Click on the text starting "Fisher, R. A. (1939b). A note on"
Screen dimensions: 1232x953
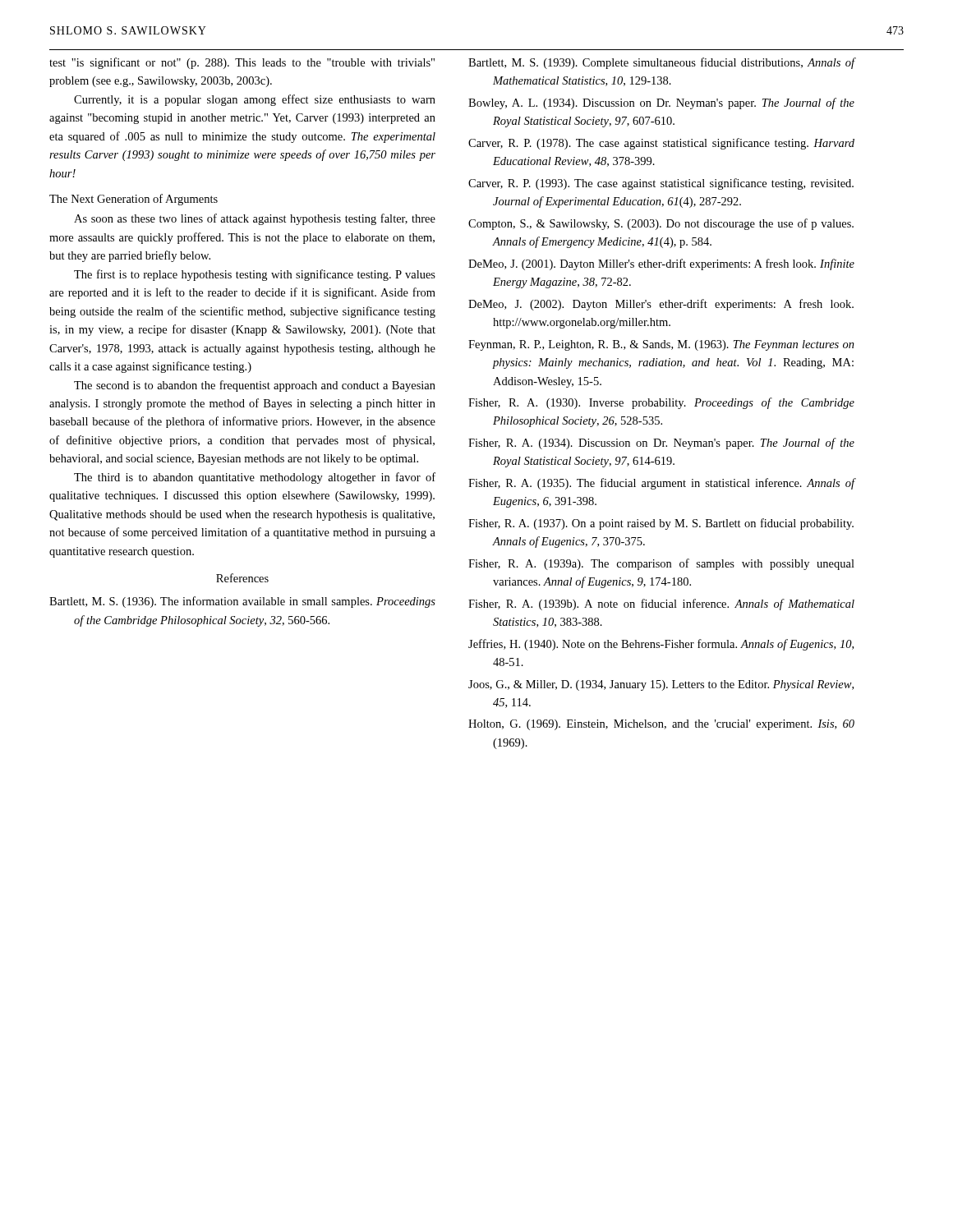[x=661, y=613]
